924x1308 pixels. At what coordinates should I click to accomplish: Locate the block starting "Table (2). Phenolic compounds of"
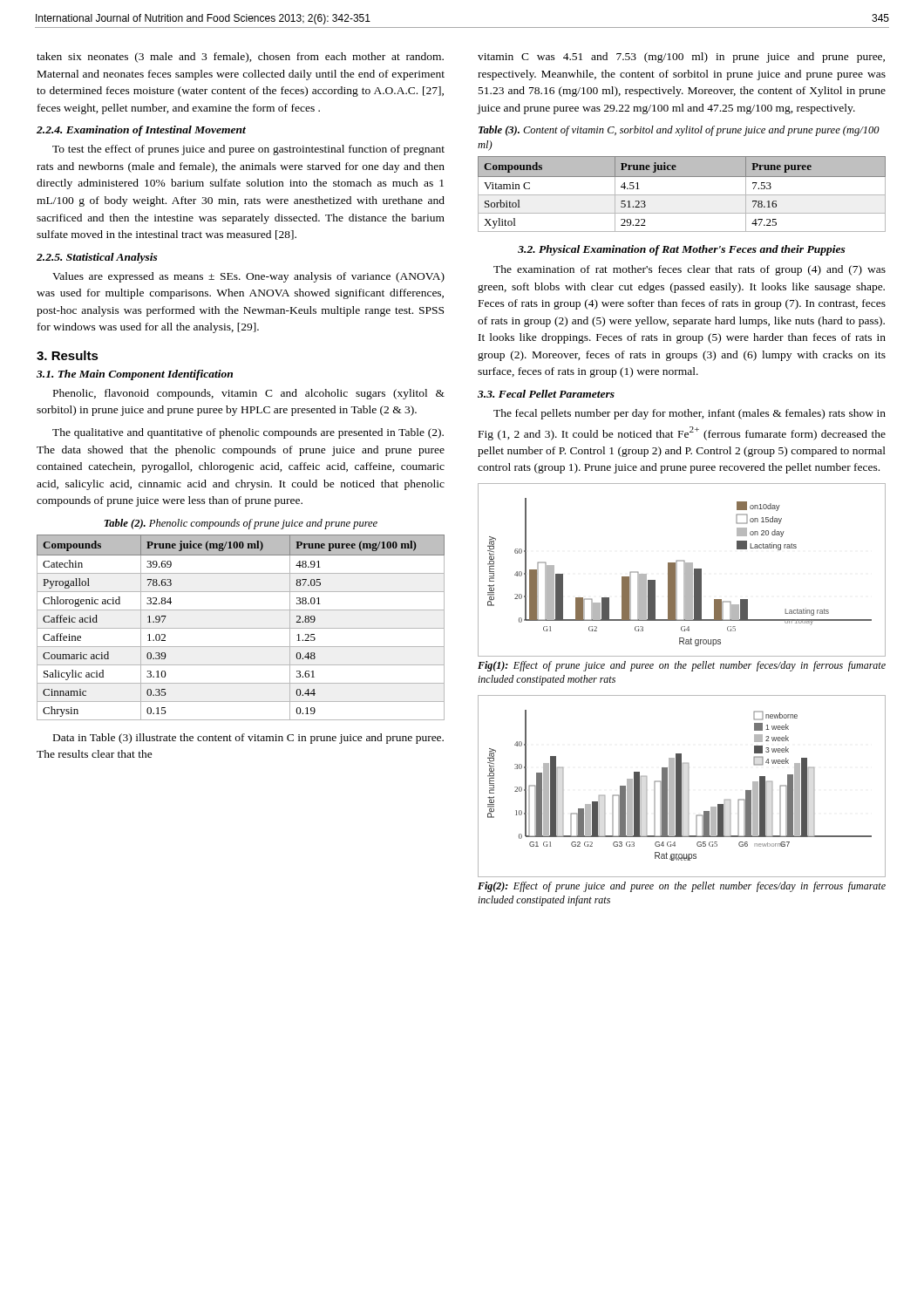241,523
